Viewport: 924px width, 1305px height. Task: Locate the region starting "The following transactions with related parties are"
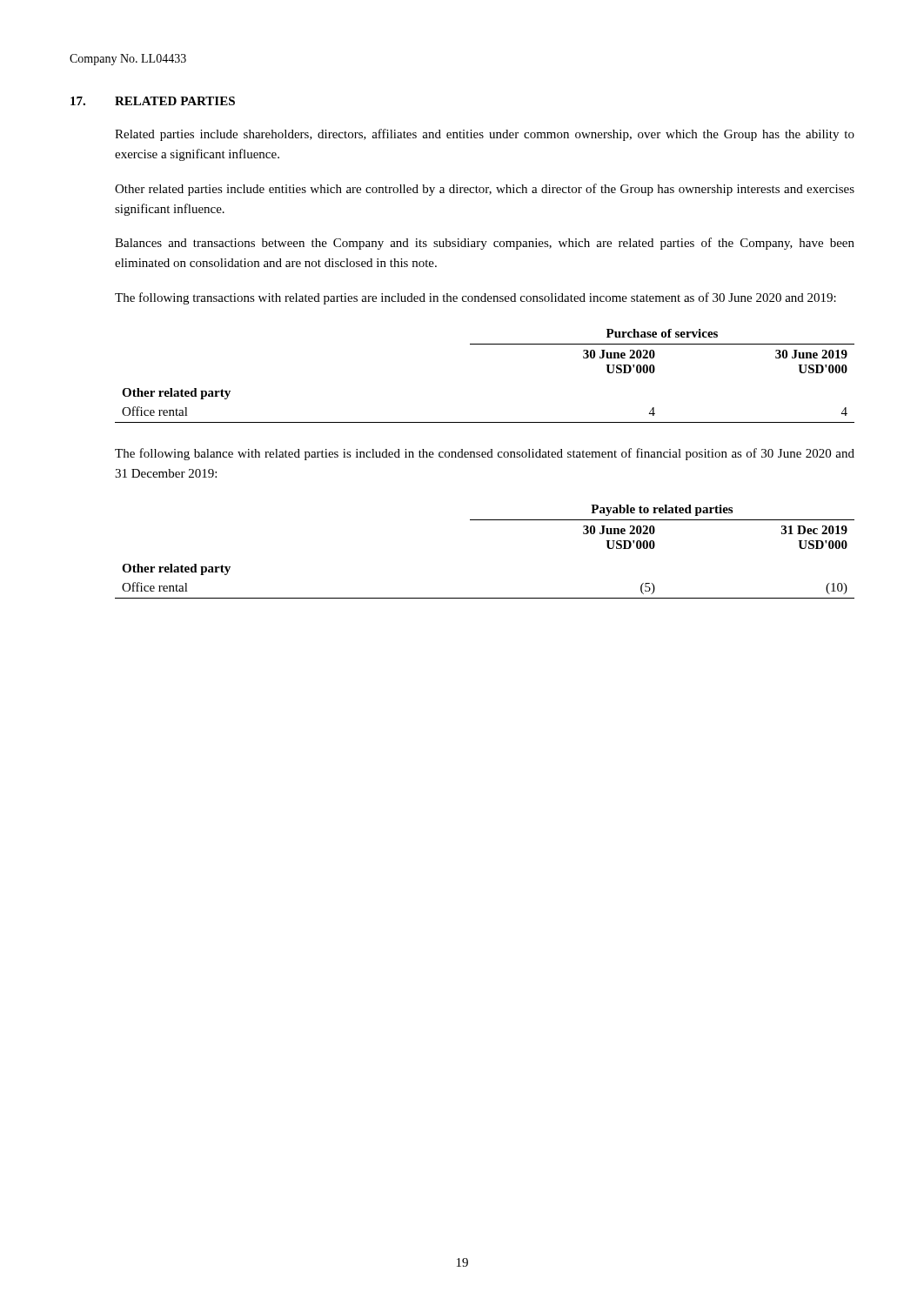[476, 297]
